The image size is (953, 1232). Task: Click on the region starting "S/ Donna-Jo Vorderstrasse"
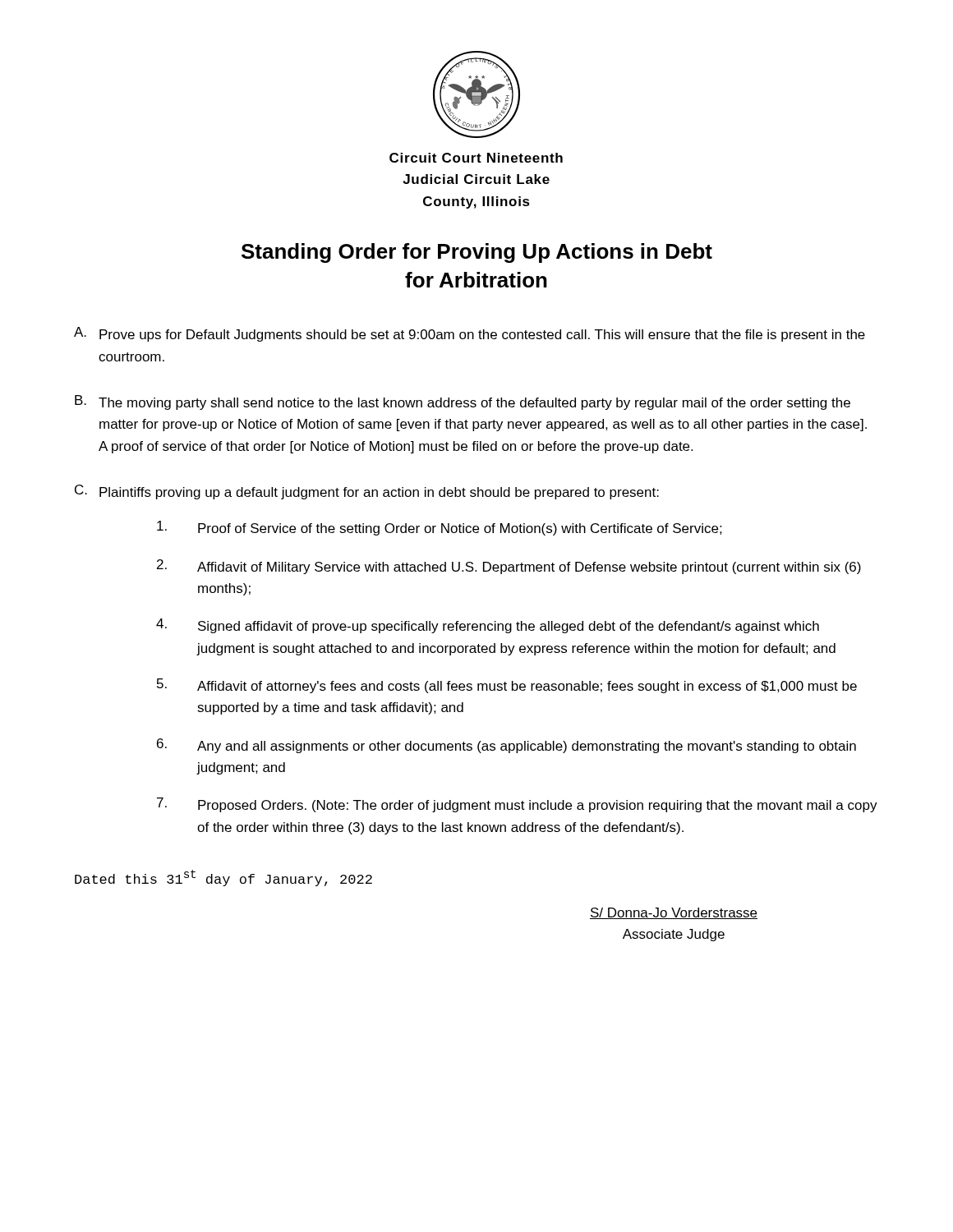click(x=674, y=924)
